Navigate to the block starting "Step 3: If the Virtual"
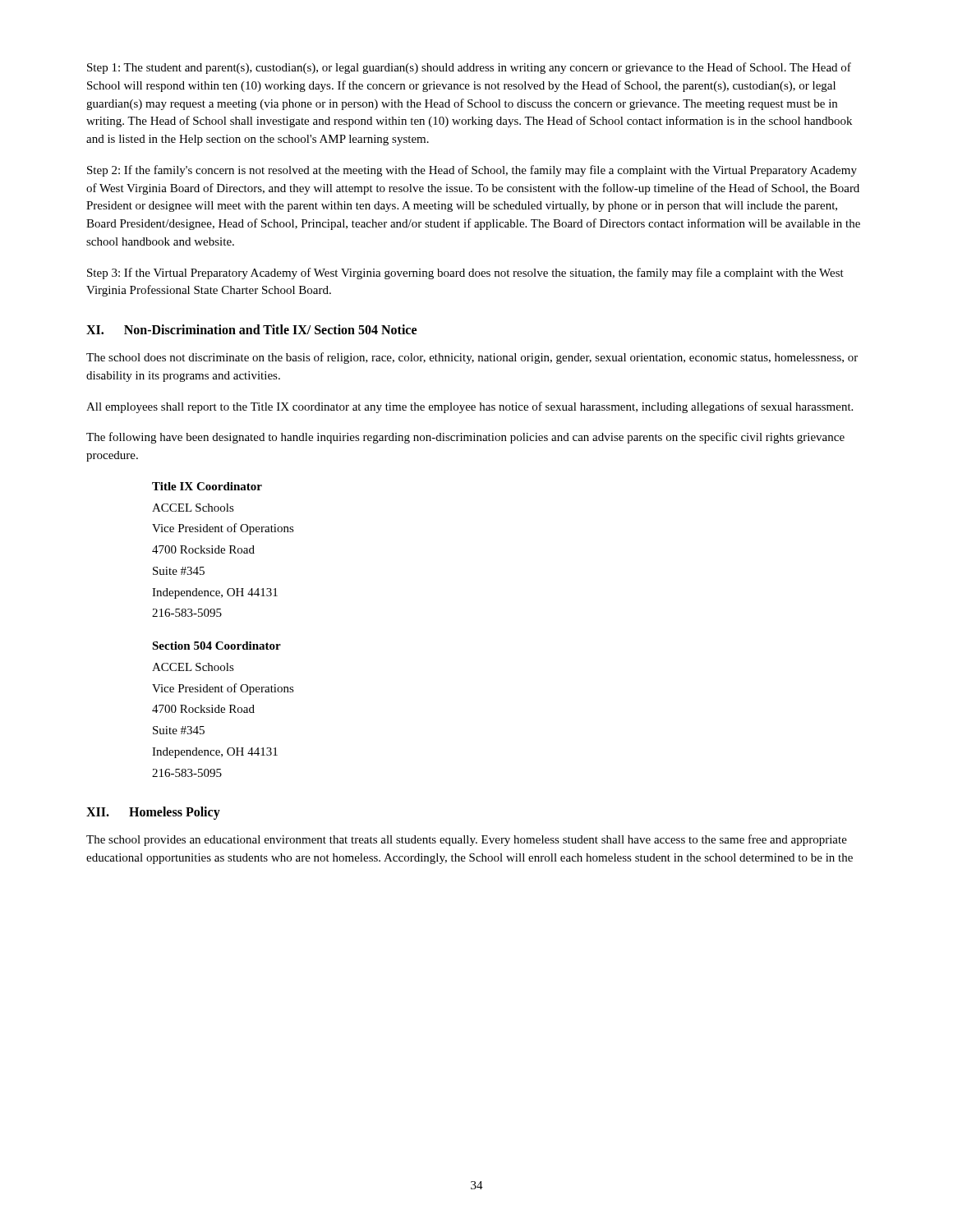The height and width of the screenshot is (1232, 953). (465, 281)
